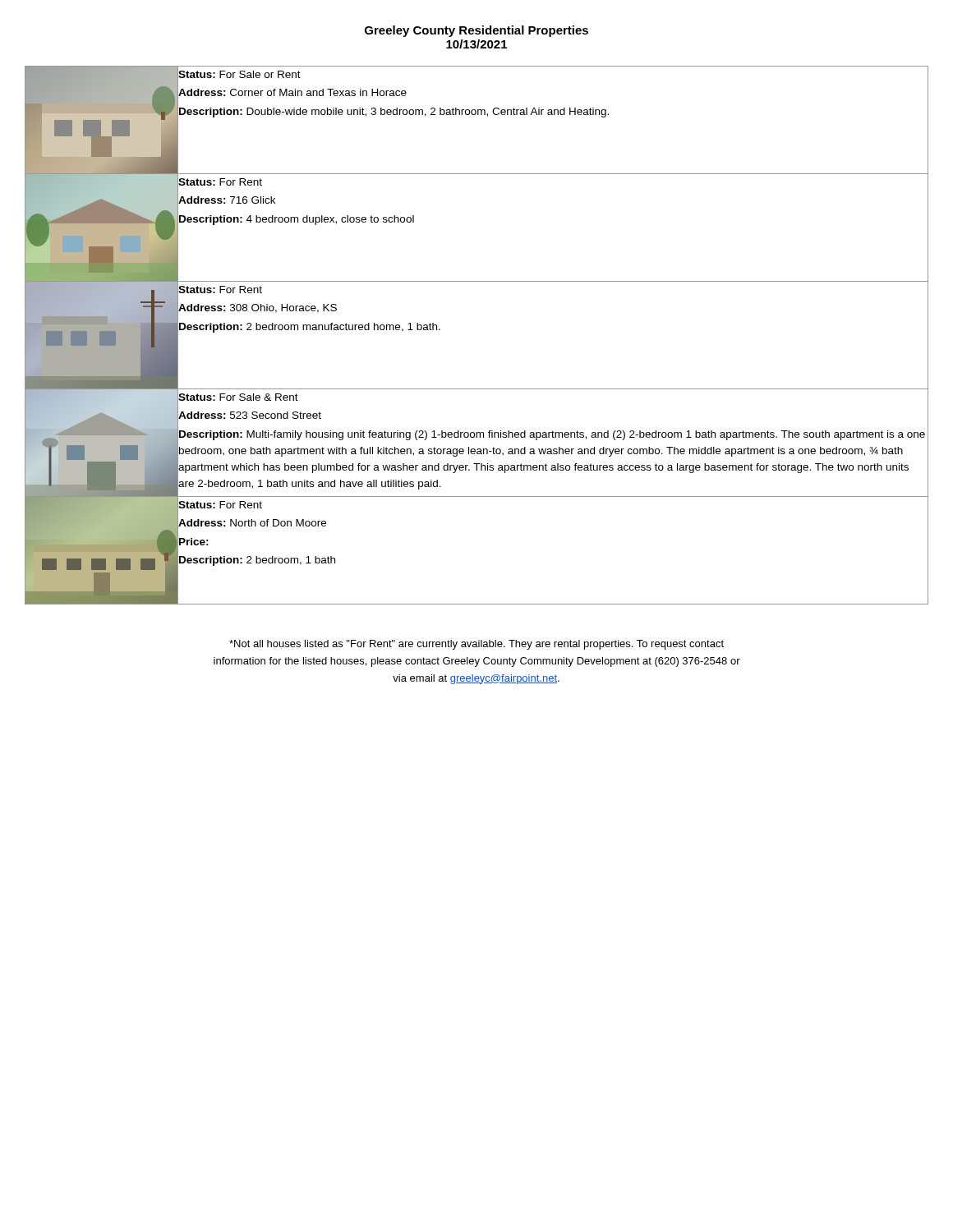Click the table
953x1232 pixels.
click(x=476, y=335)
